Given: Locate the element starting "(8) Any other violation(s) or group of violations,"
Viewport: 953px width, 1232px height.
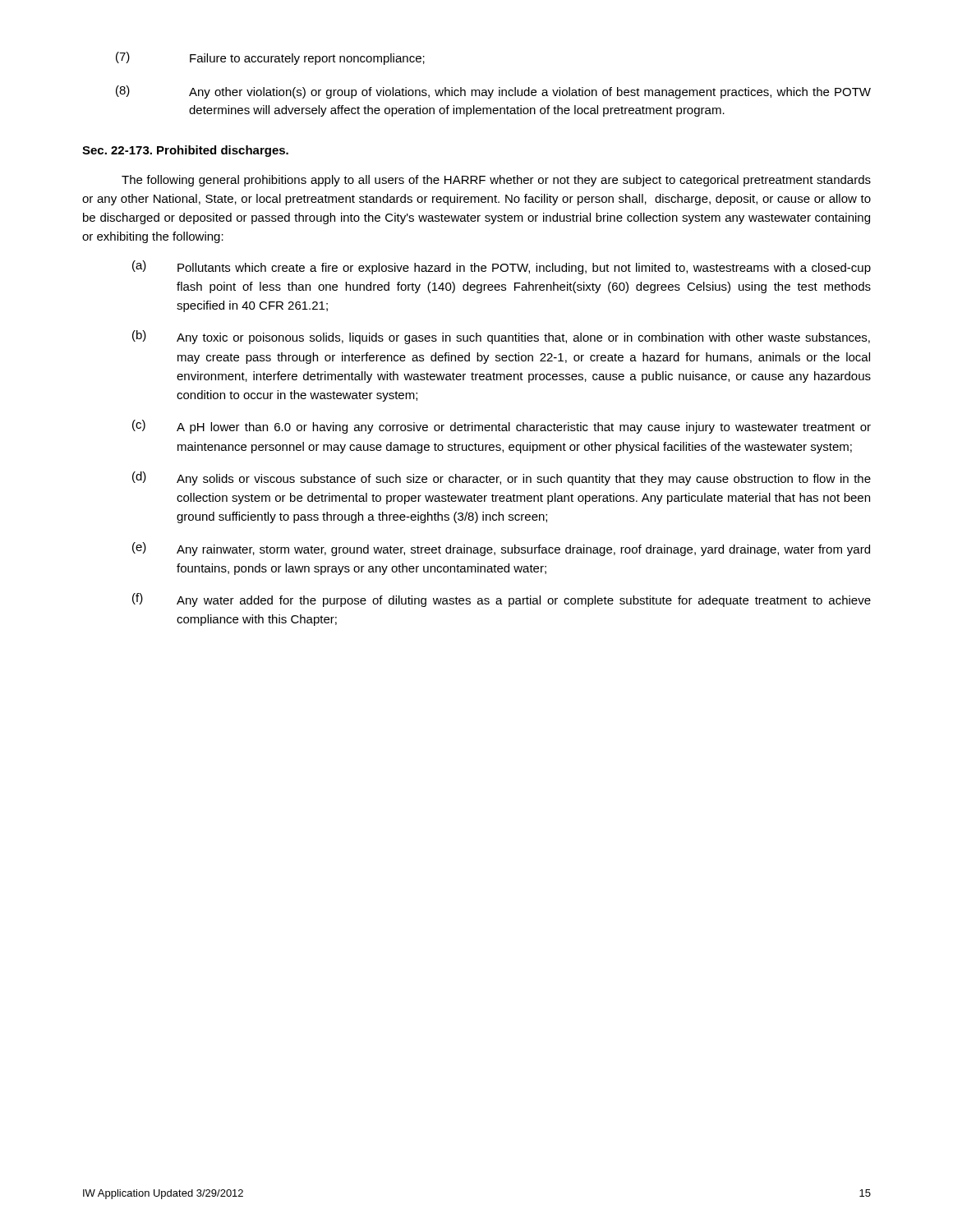Looking at the screenshot, I should click(476, 101).
